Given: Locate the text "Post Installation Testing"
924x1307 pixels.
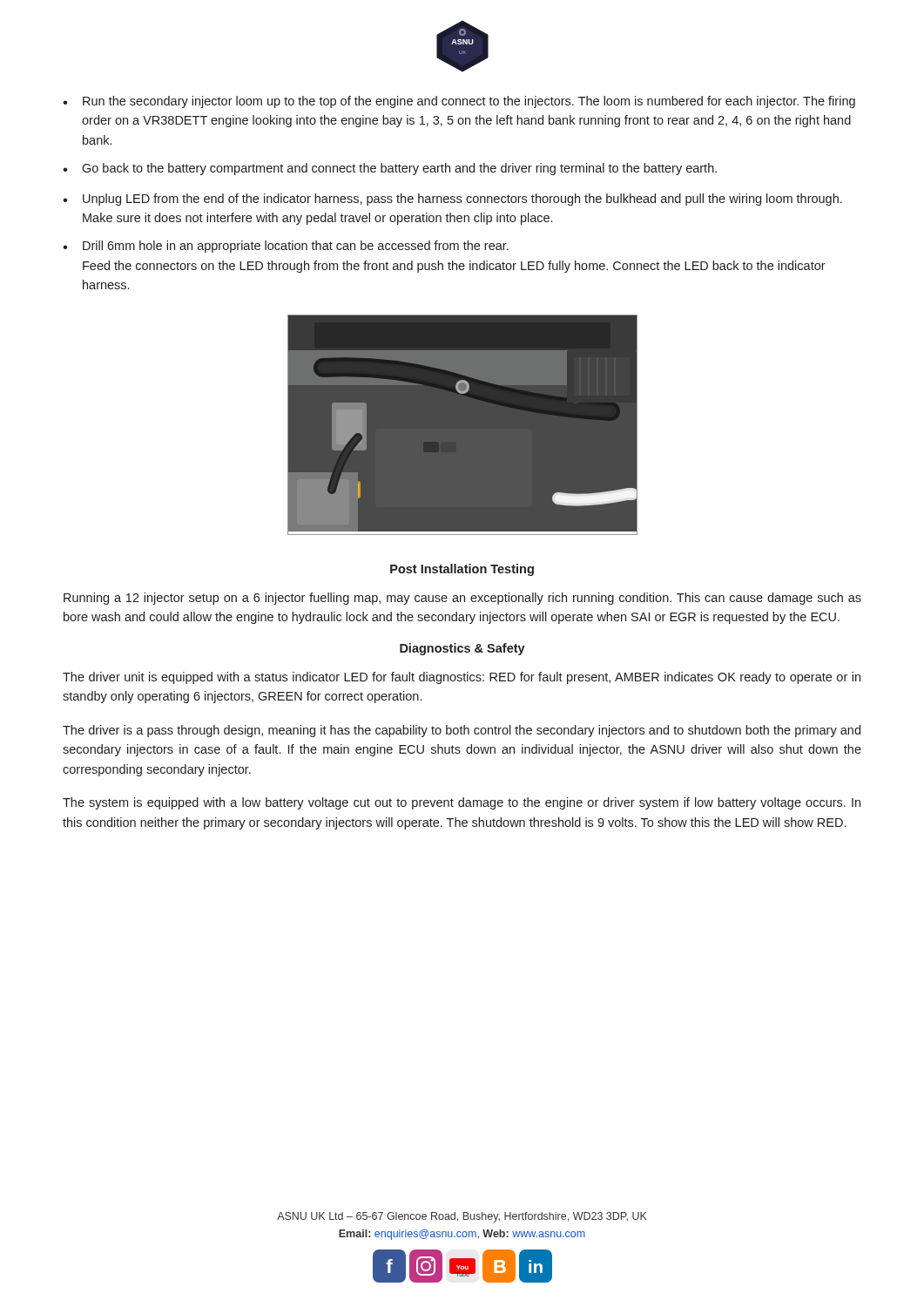Looking at the screenshot, I should click(x=462, y=569).
